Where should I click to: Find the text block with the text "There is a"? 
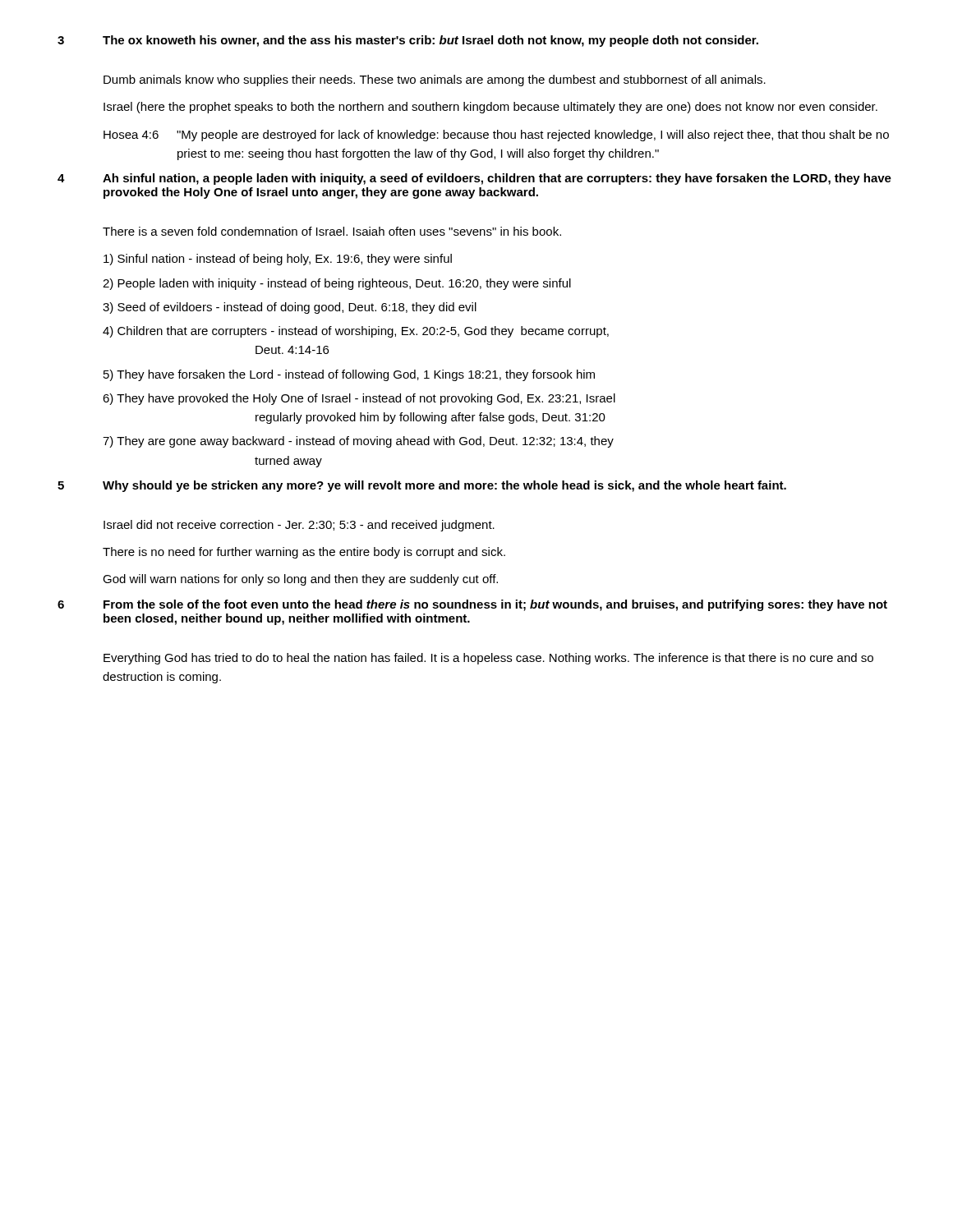tap(332, 231)
